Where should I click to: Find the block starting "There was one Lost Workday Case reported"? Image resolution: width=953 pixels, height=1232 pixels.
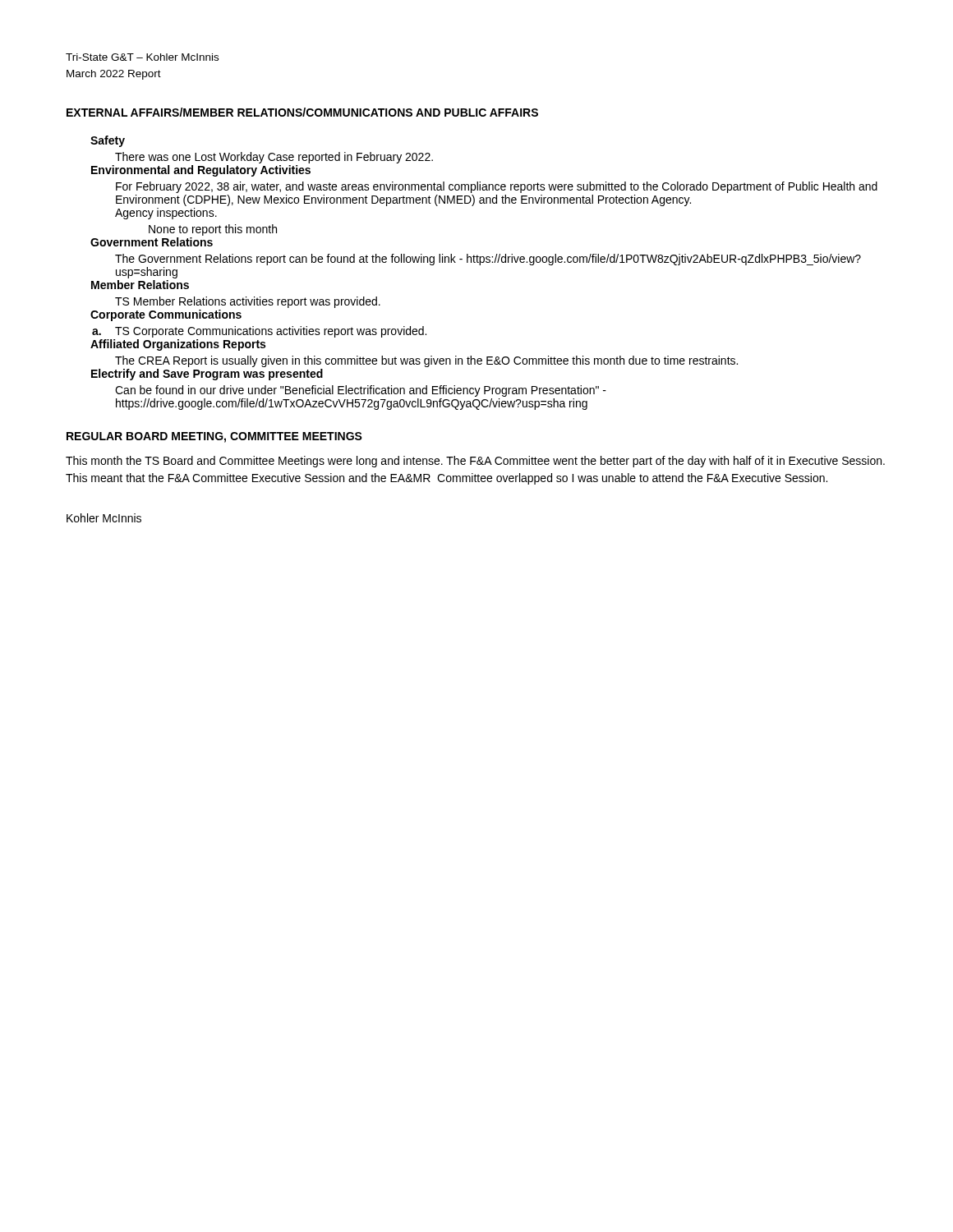point(274,158)
